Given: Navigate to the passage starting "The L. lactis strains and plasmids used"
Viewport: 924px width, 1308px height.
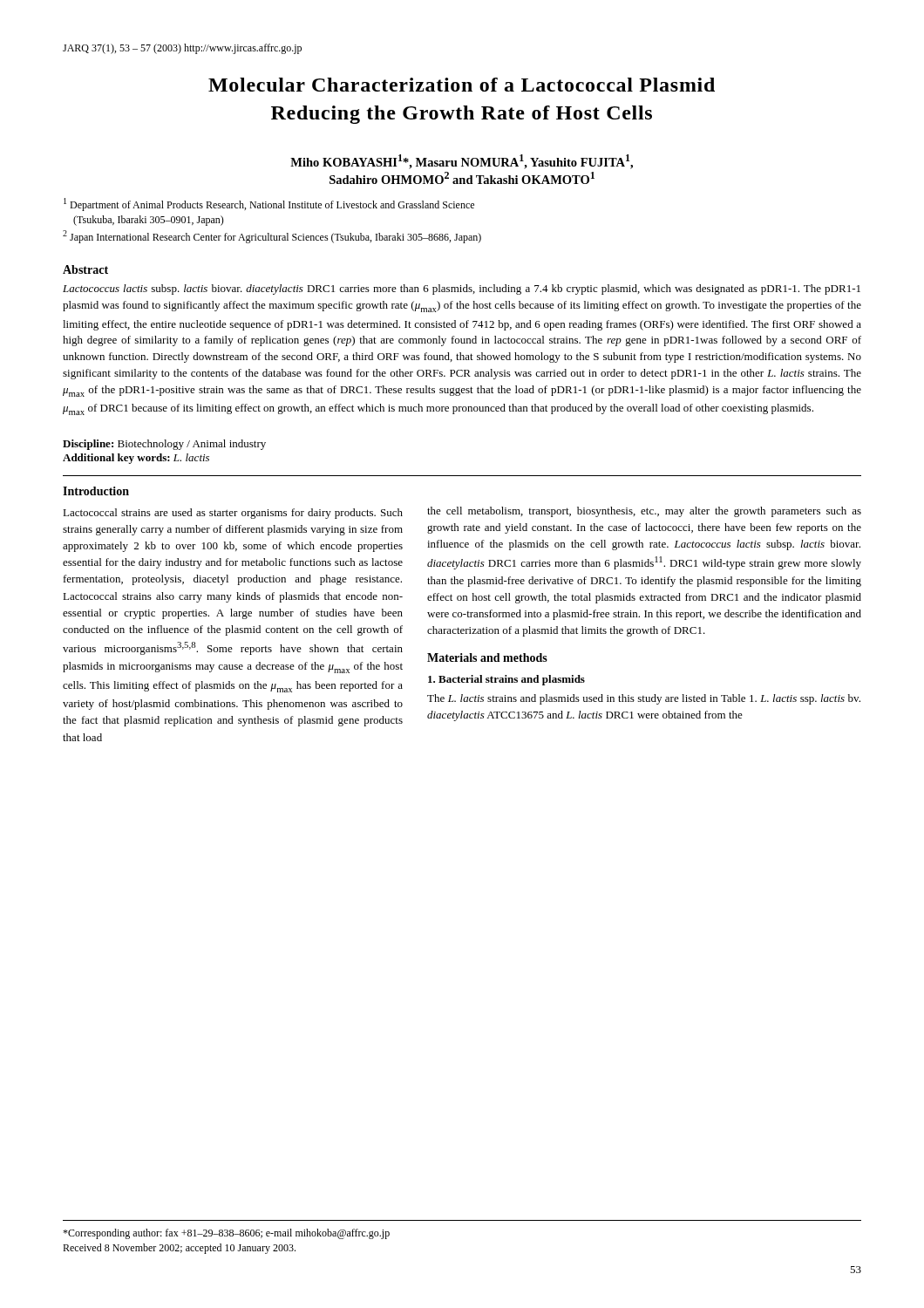Looking at the screenshot, I should click(644, 706).
